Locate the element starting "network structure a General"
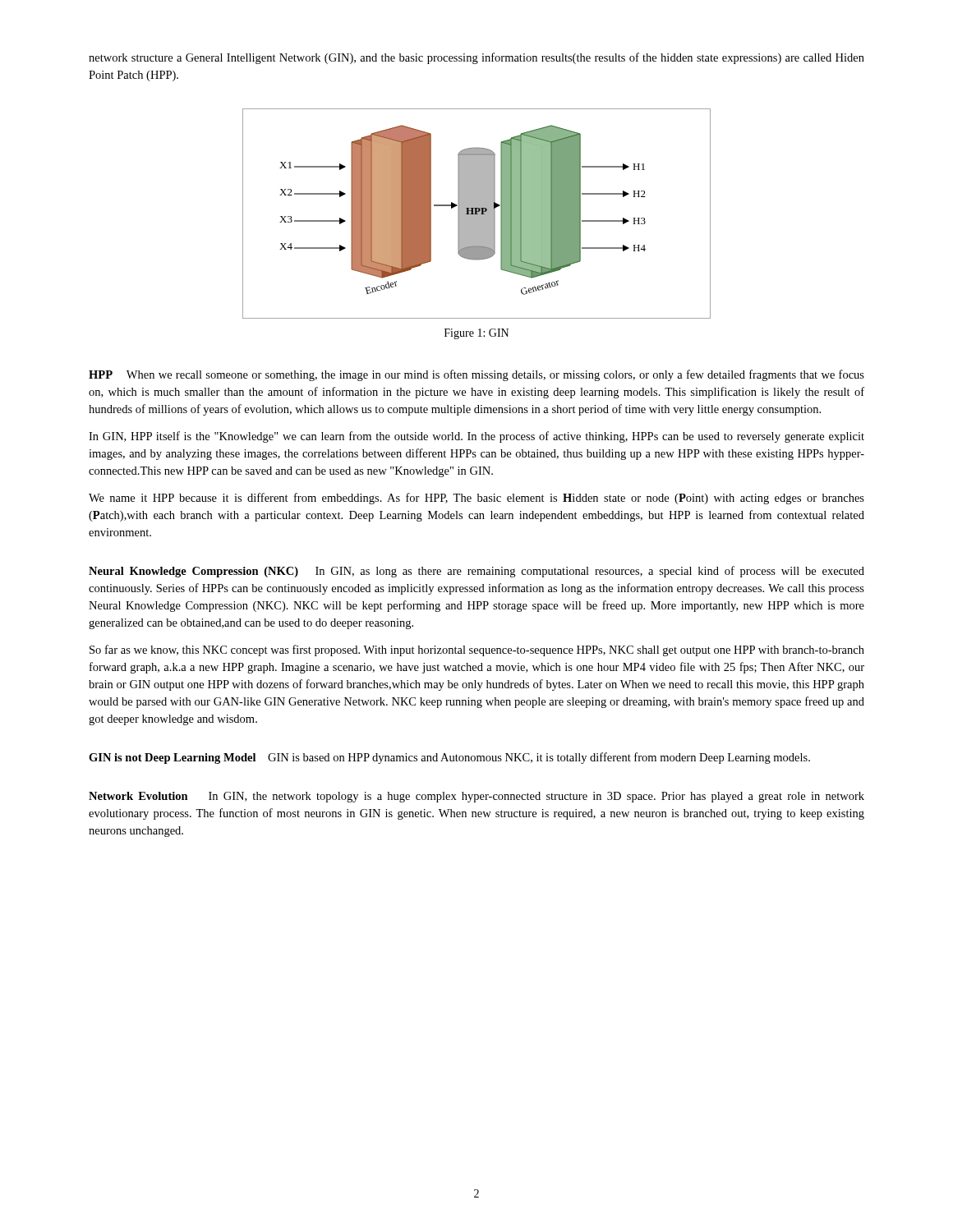953x1232 pixels. coord(476,66)
